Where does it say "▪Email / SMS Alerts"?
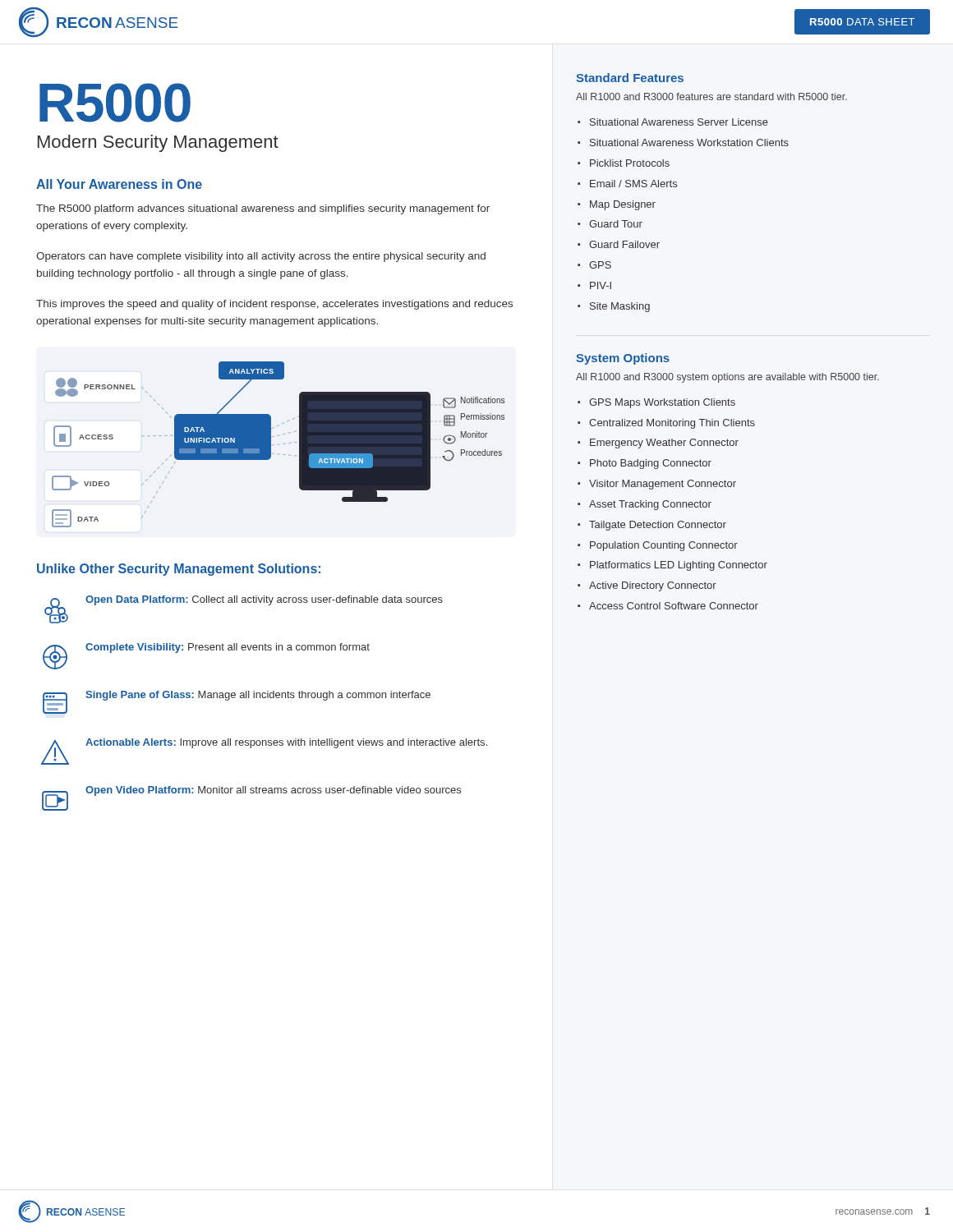The width and height of the screenshot is (953, 1232). click(x=628, y=184)
